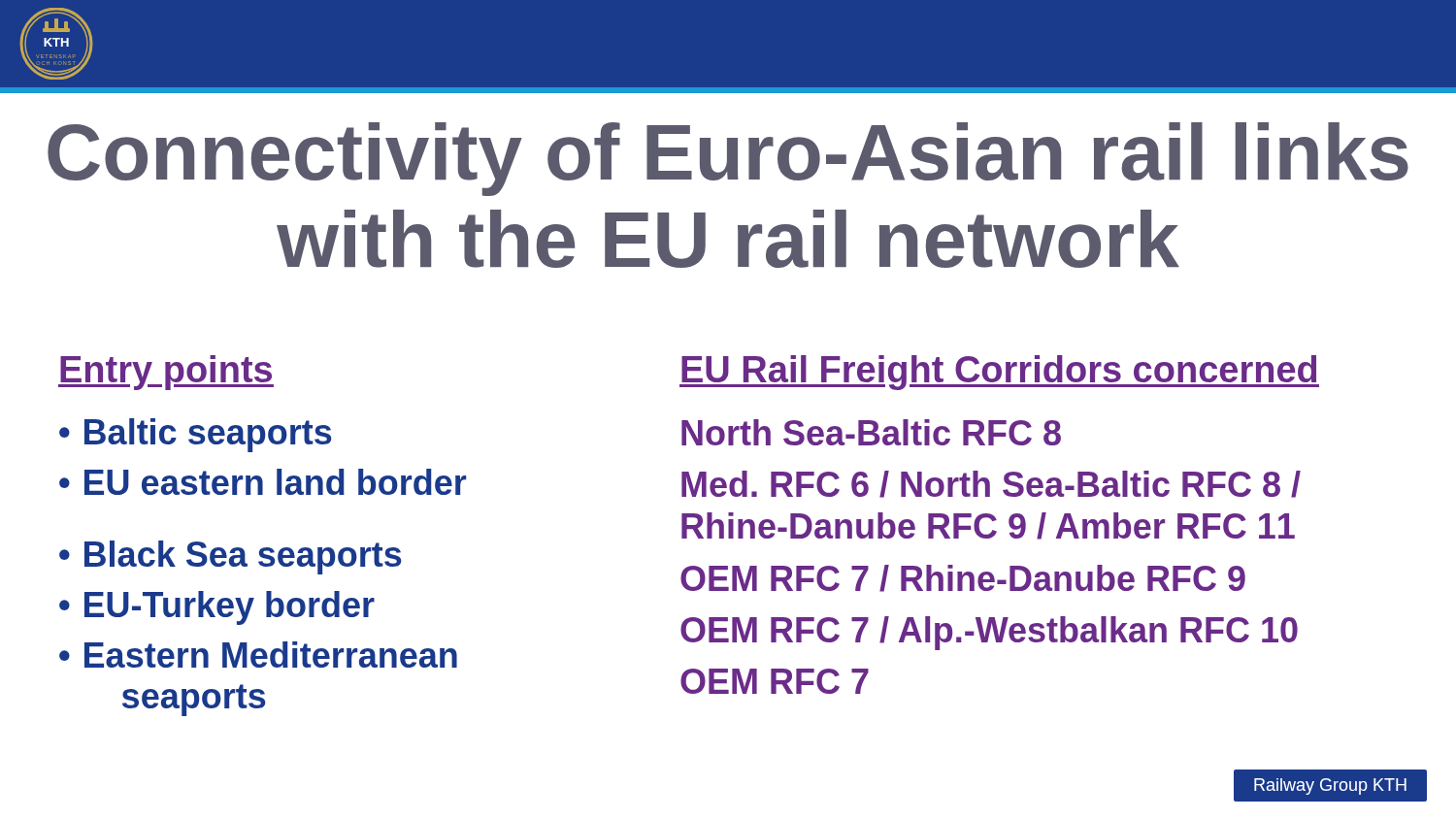Locate the section header with the text "EU Rail Freight Corridors concerned"

click(x=999, y=370)
